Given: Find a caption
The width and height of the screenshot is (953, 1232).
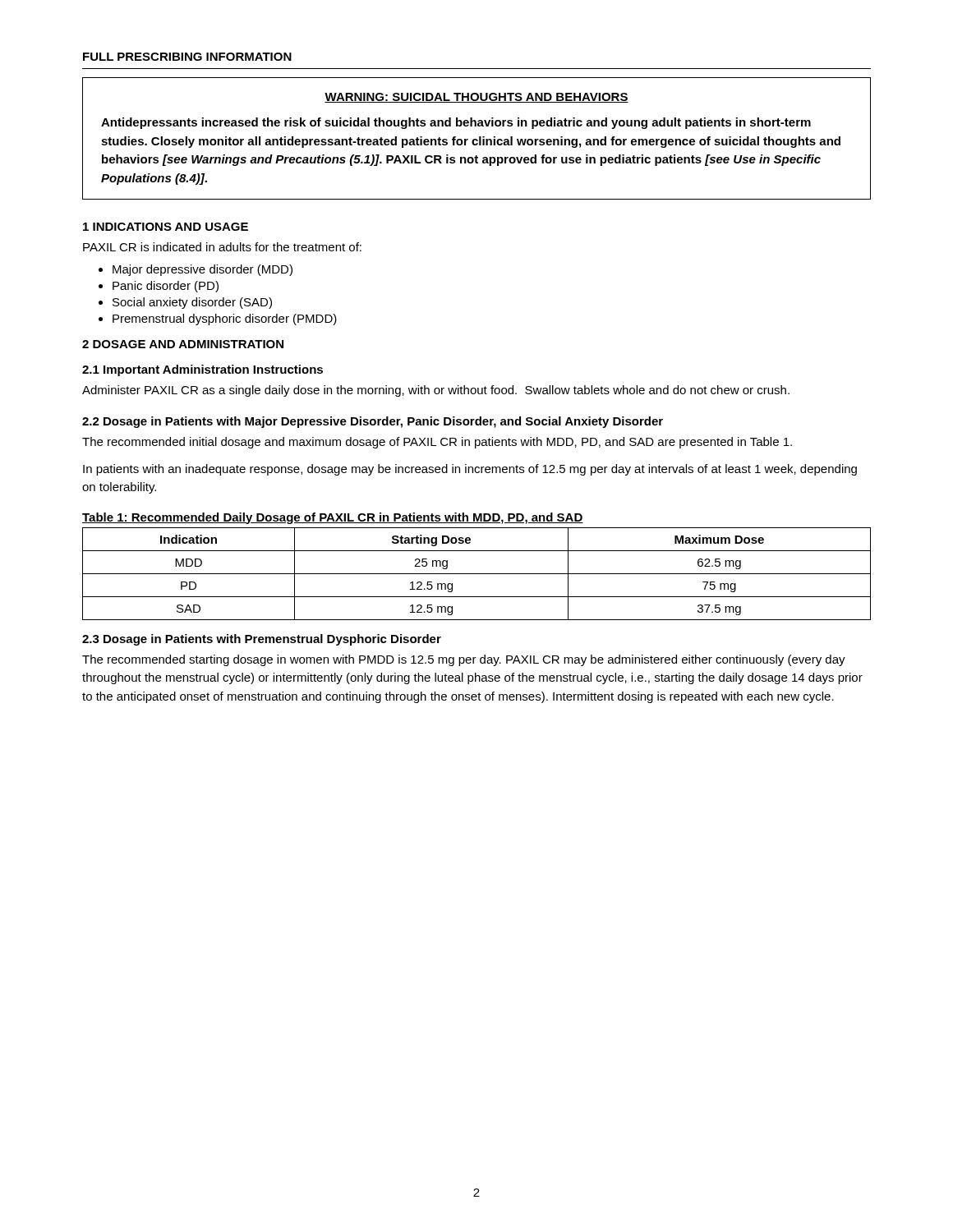Looking at the screenshot, I should click(332, 517).
